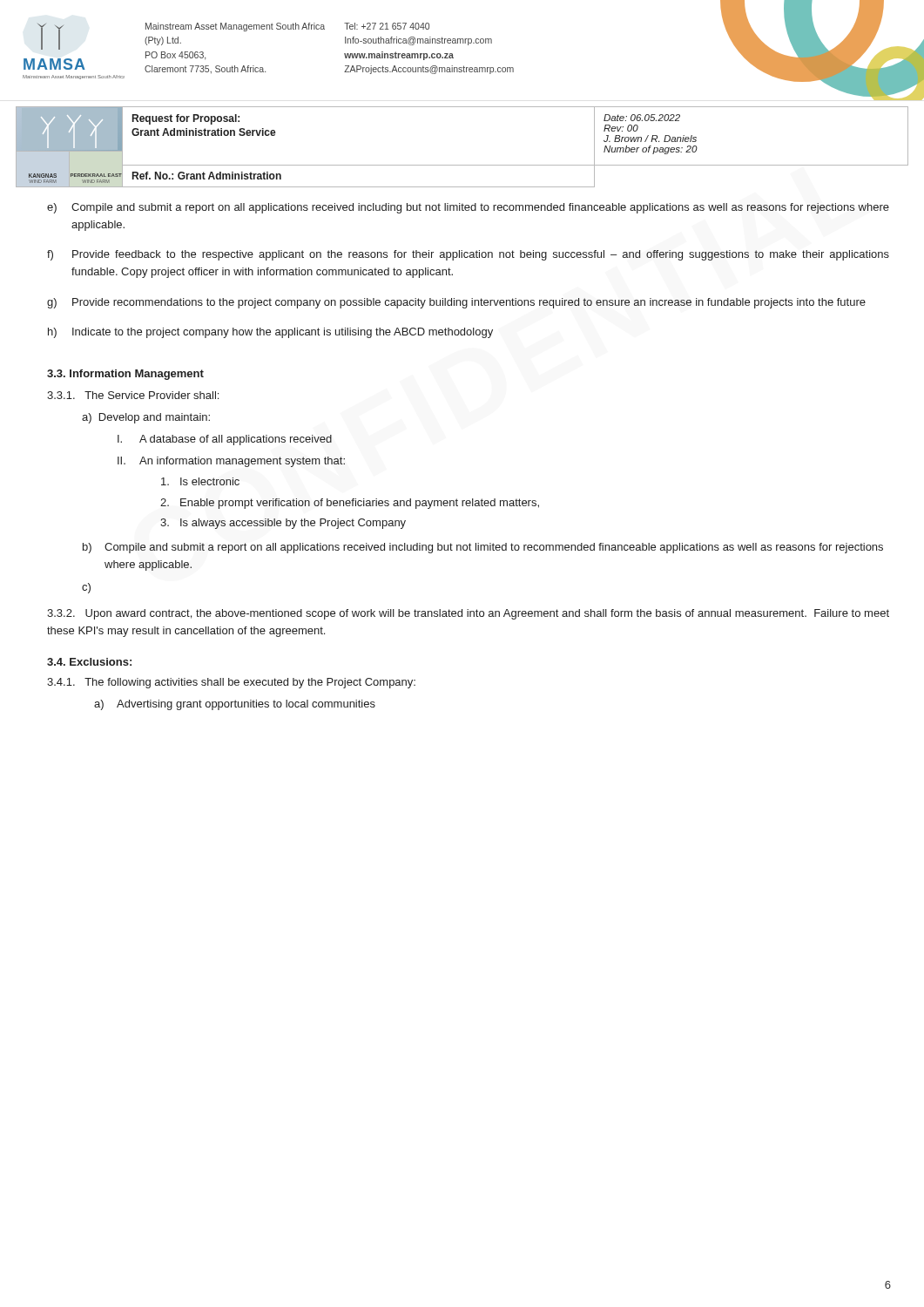Find the passage starting "3.4. Exclusions:"
The image size is (924, 1307).
coord(90,662)
